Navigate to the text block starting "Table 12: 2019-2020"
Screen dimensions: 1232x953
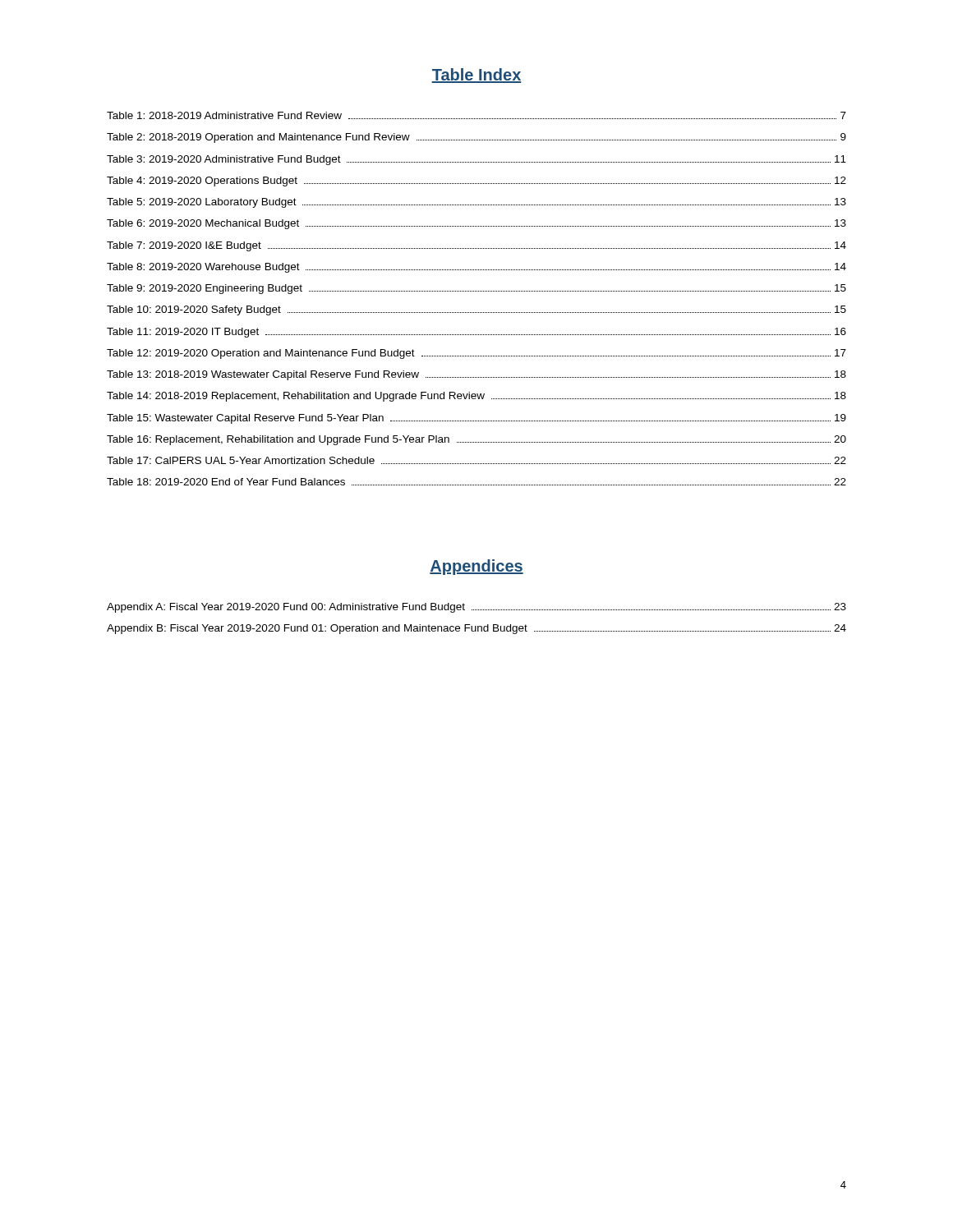click(x=476, y=353)
